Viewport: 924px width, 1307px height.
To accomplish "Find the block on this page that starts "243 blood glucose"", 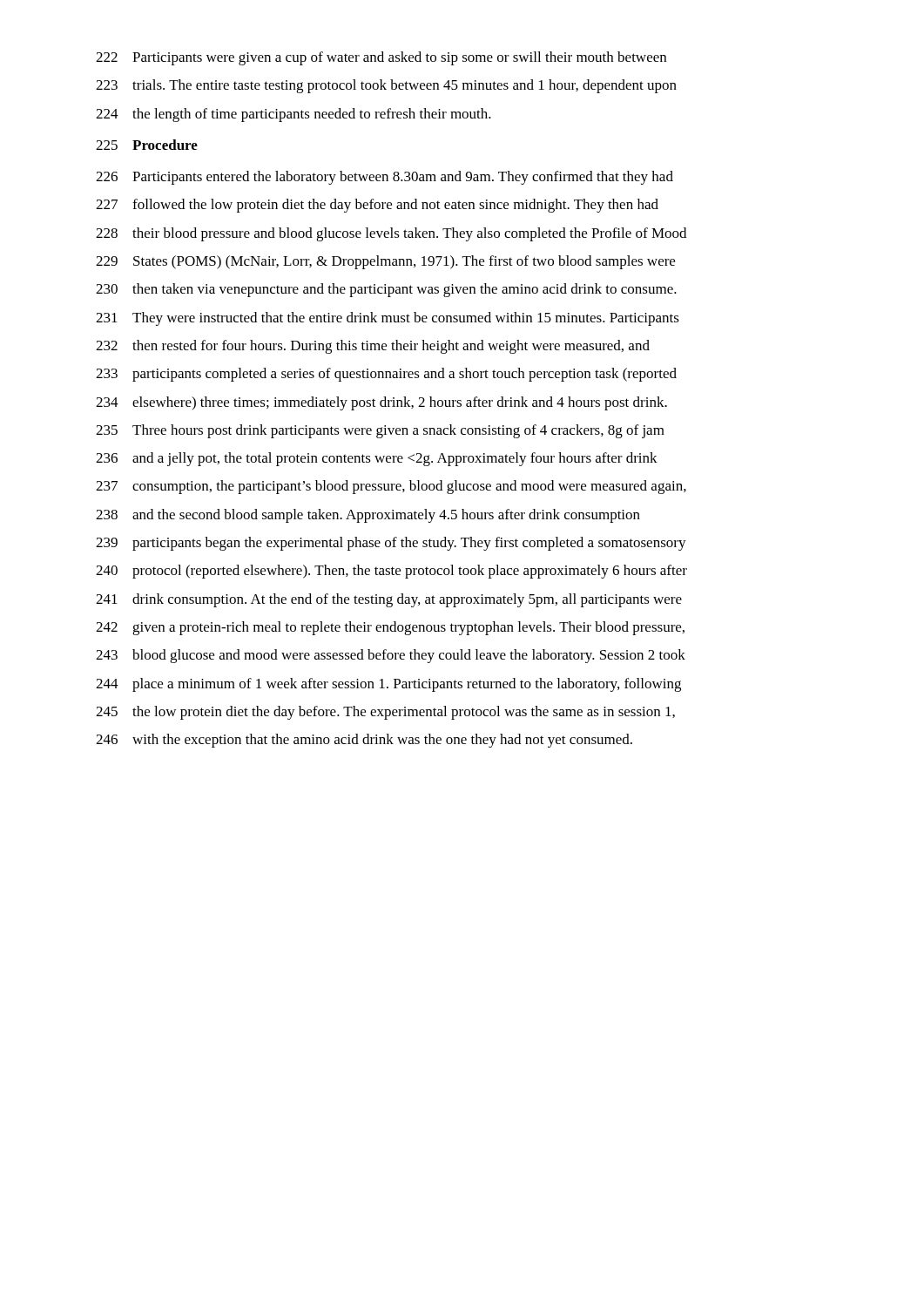I will tap(391, 656).
